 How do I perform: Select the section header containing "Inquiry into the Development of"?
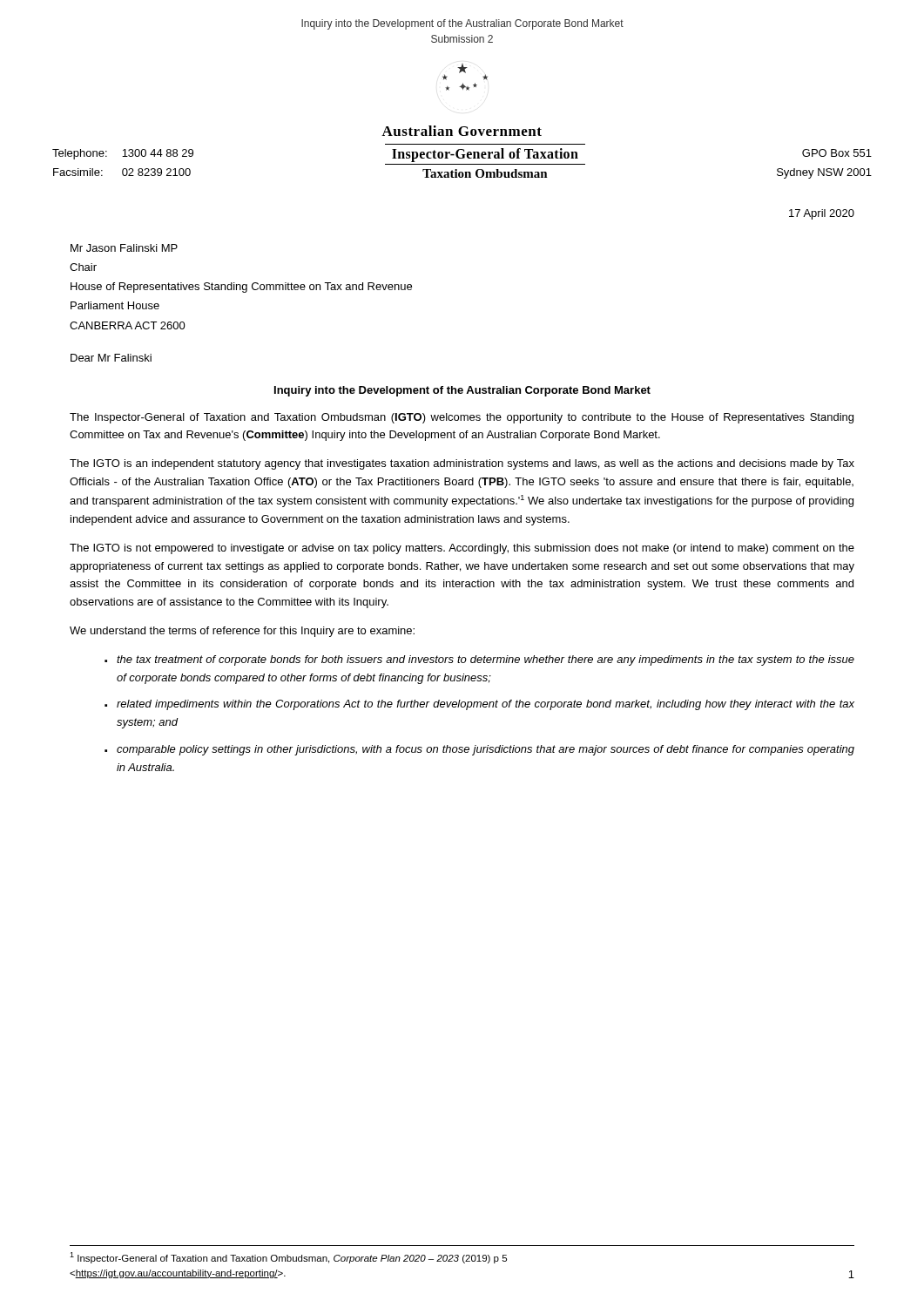pyautogui.click(x=462, y=390)
